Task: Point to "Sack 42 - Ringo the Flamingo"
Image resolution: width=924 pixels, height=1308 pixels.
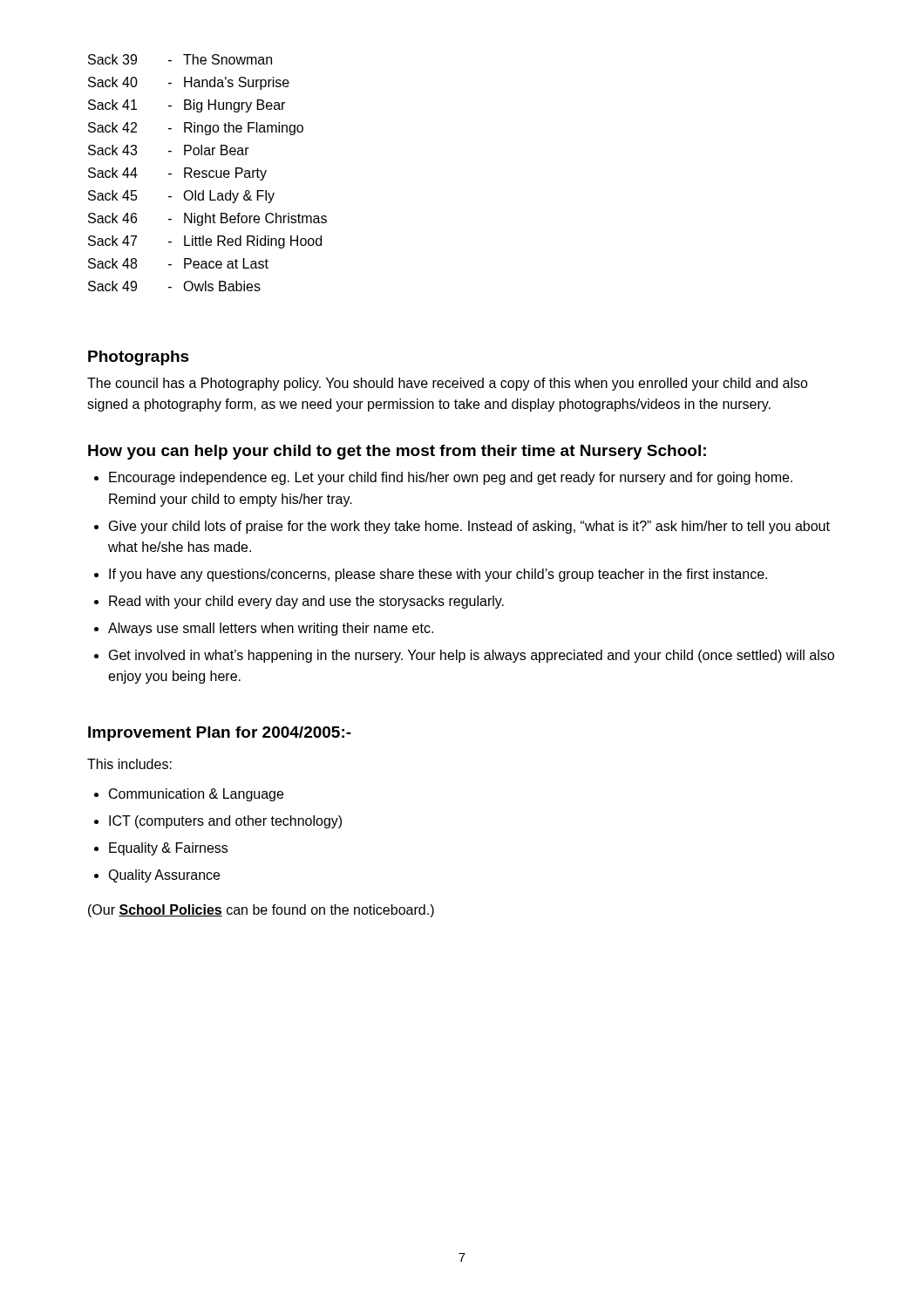Action: tap(196, 129)
